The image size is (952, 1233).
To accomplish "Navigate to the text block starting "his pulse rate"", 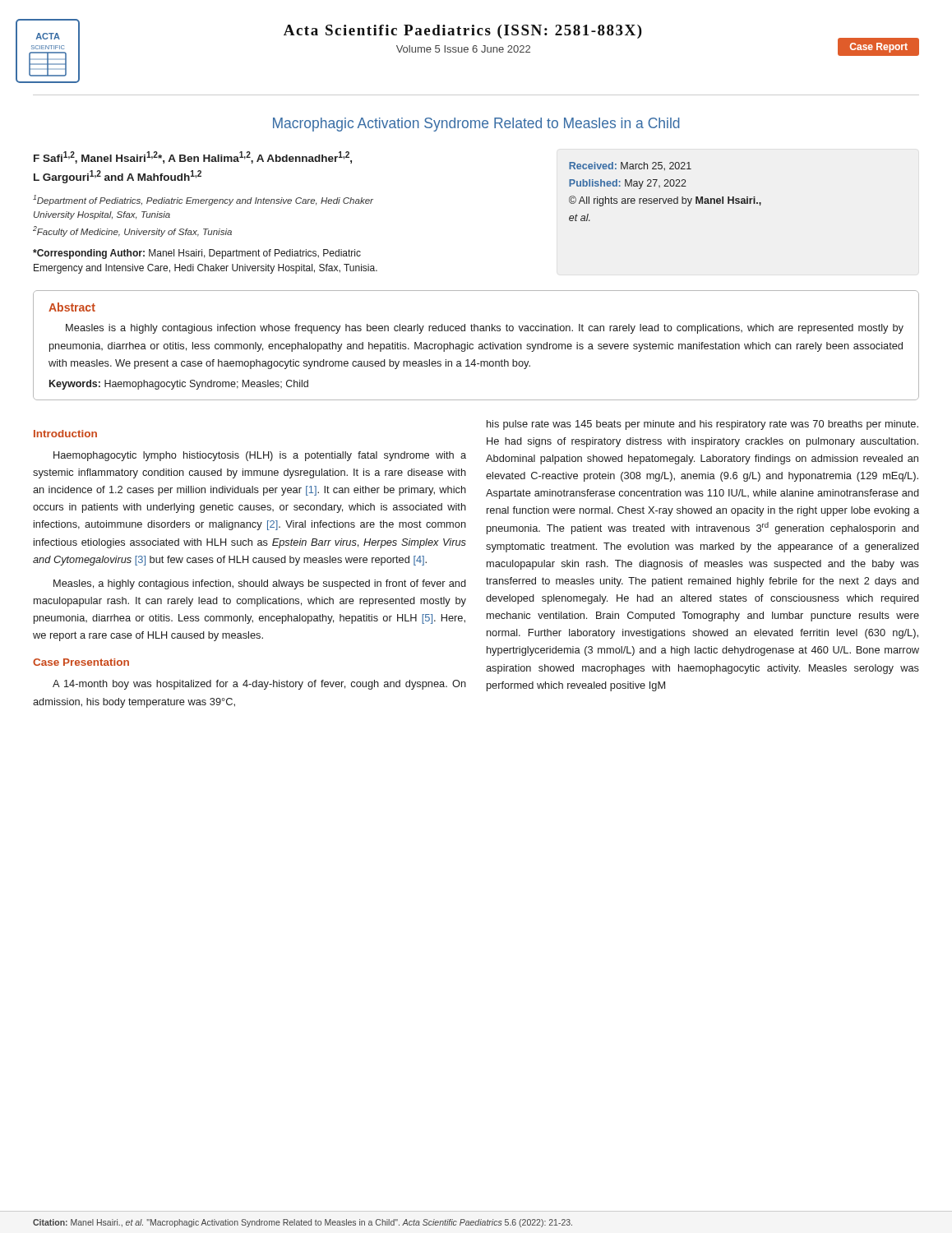I will pyautogui.click(x=703, y=554).
